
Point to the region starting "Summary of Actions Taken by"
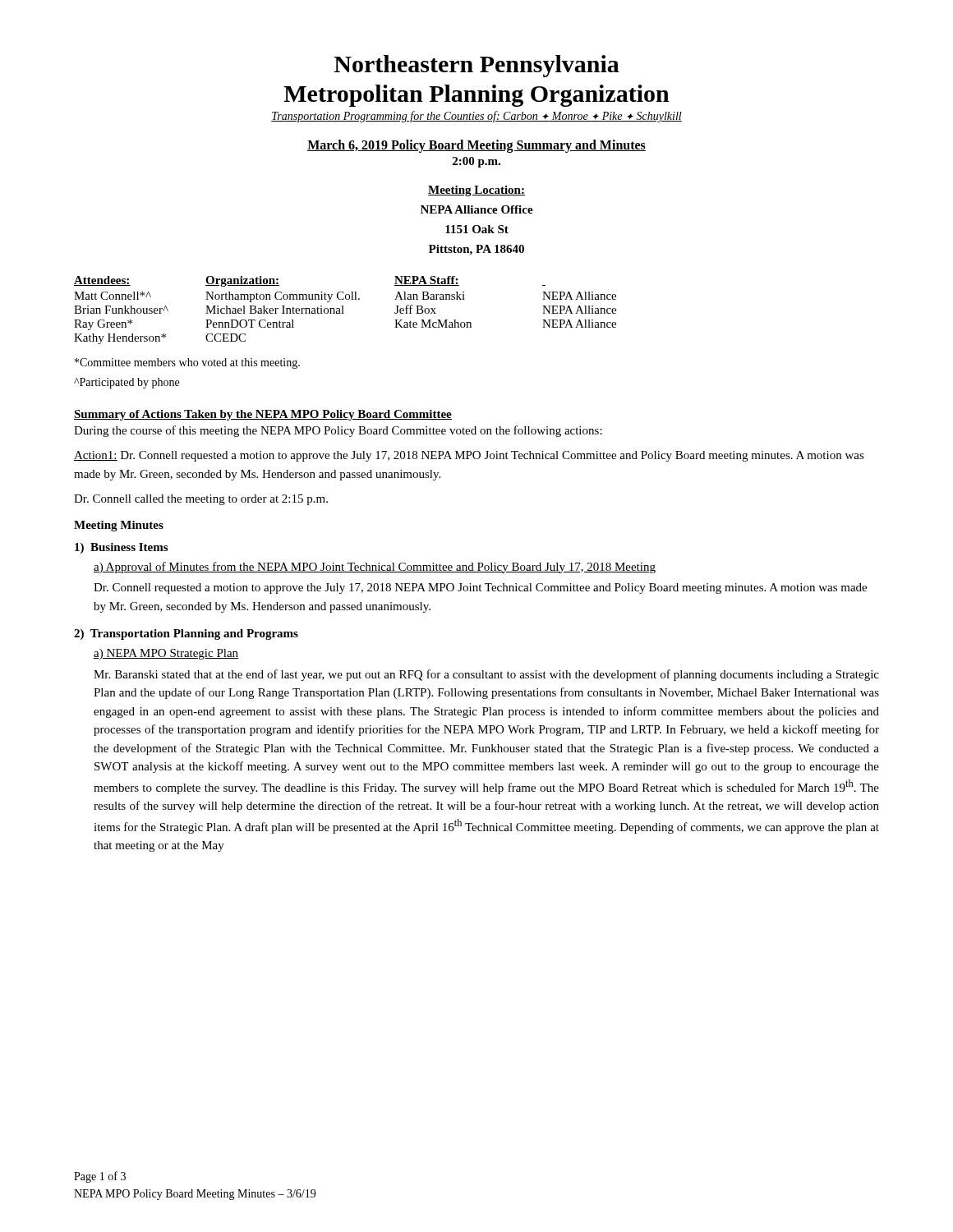263,414
